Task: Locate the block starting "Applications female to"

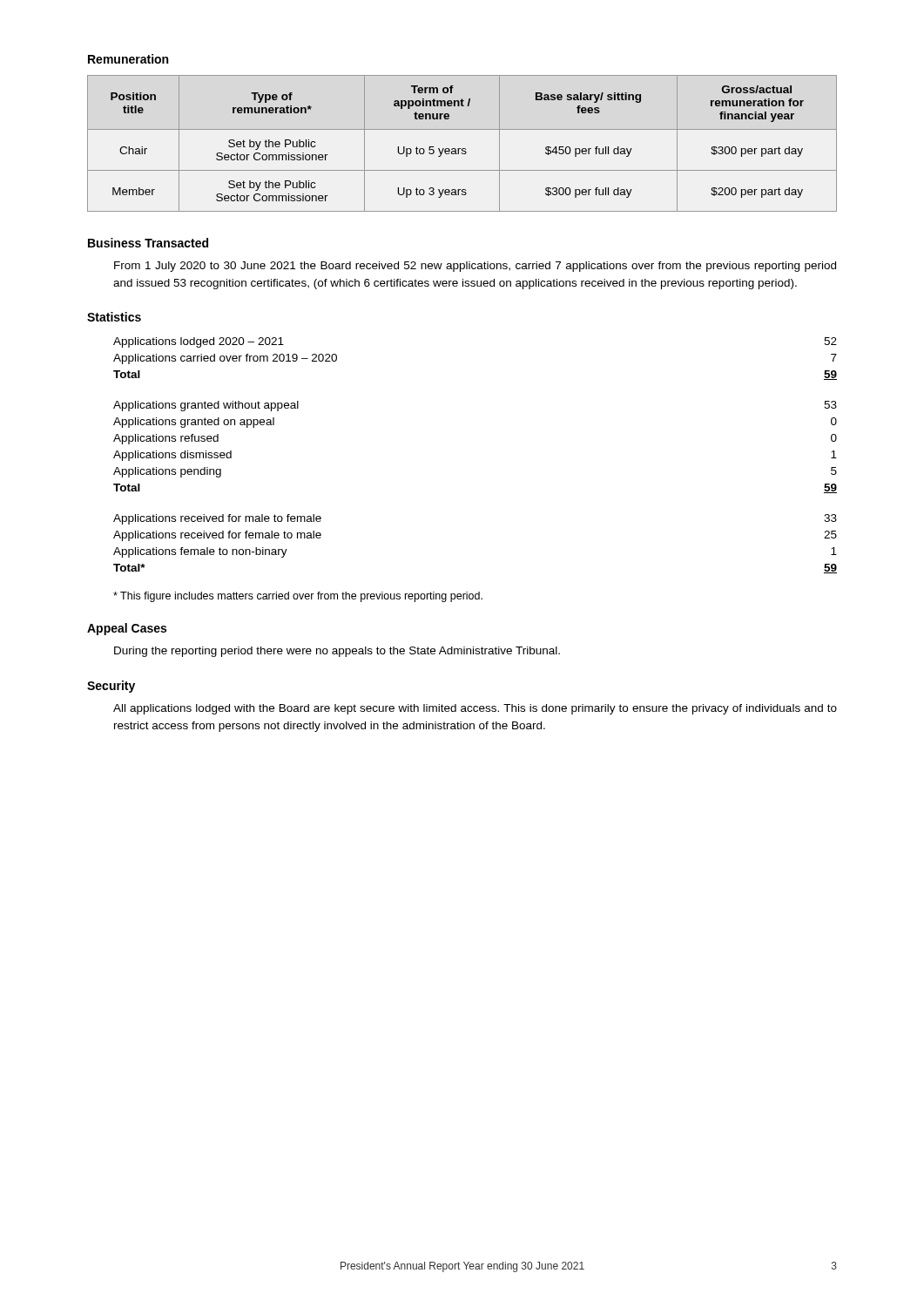Action: tap(203, 552)
